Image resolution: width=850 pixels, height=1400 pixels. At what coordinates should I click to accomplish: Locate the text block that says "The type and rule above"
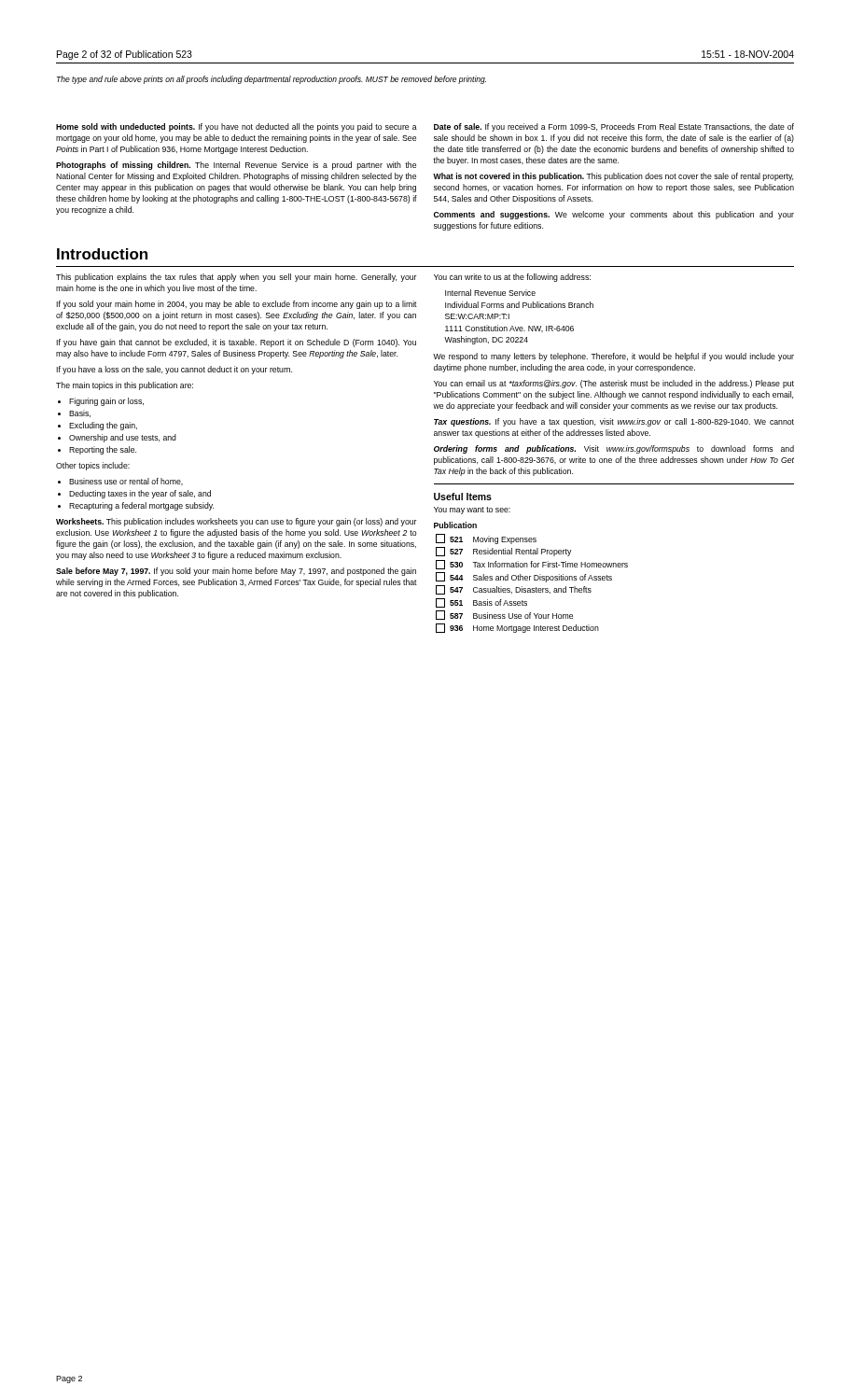(x=272, y=79)
